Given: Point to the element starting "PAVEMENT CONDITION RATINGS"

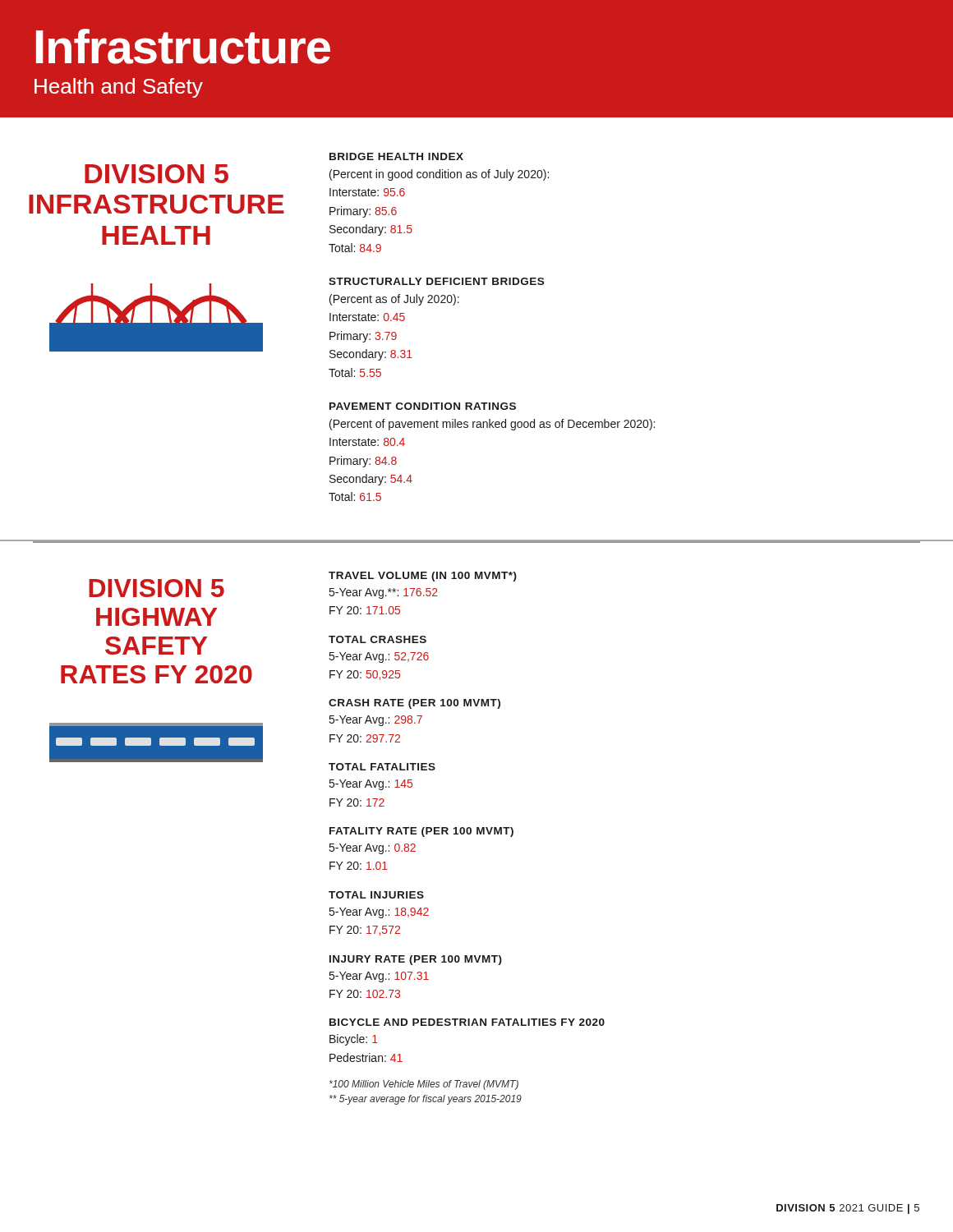Looking at the screenshot, I should point(423,406).
